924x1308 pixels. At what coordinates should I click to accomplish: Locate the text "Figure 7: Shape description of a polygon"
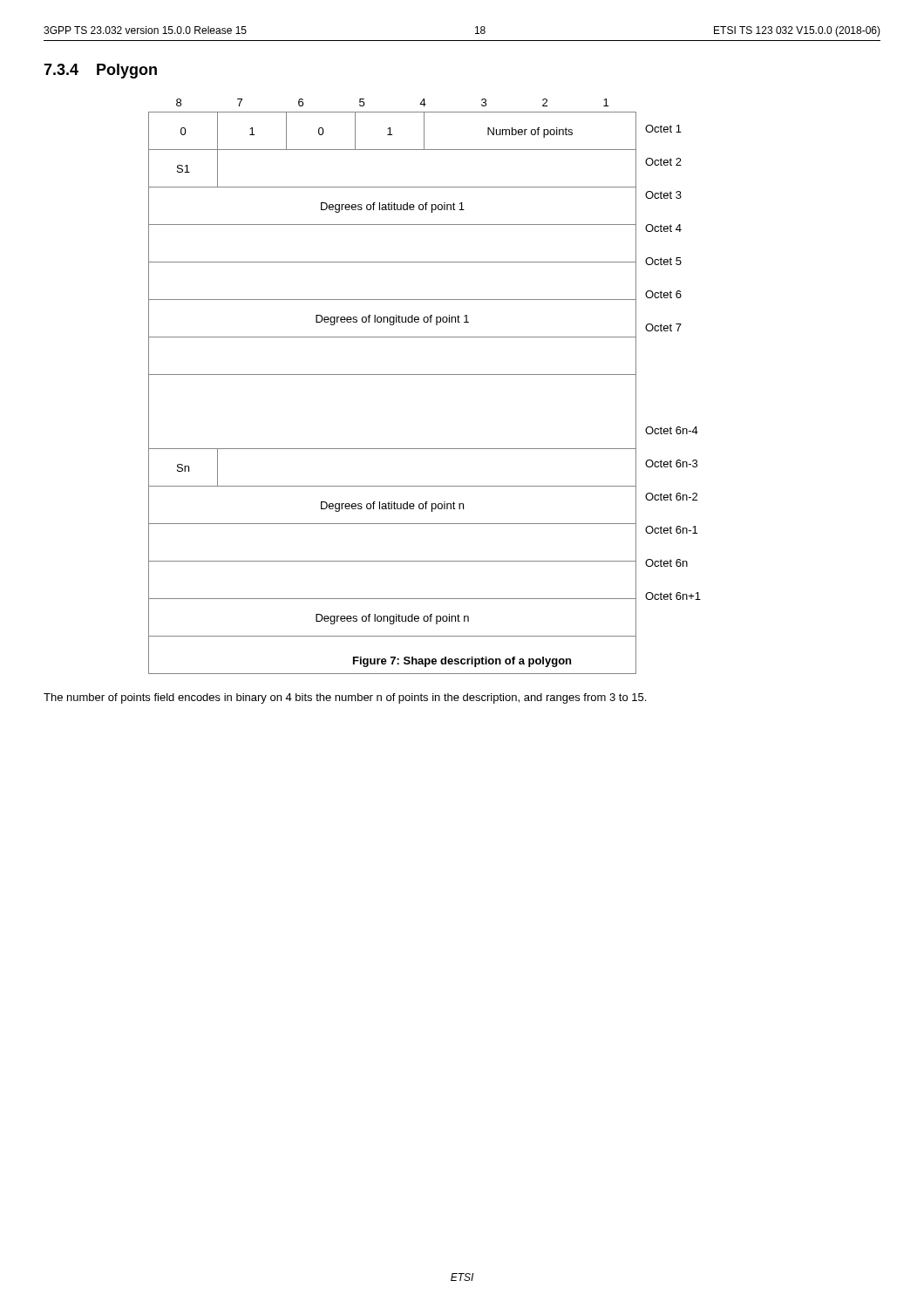[x=462, y=661]
